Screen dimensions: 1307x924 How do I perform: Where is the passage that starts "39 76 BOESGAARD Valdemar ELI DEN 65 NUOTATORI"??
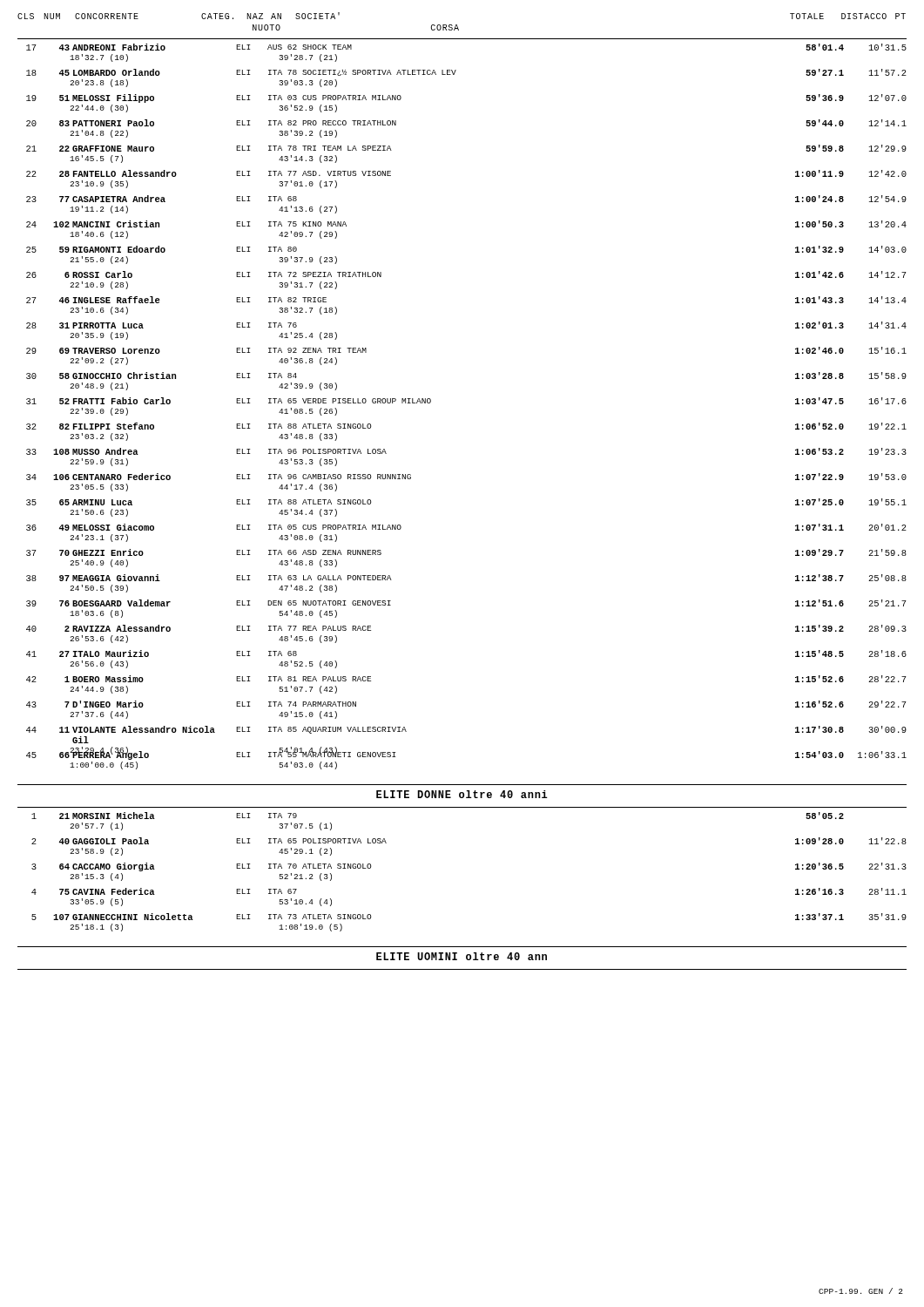coord(120,603)
